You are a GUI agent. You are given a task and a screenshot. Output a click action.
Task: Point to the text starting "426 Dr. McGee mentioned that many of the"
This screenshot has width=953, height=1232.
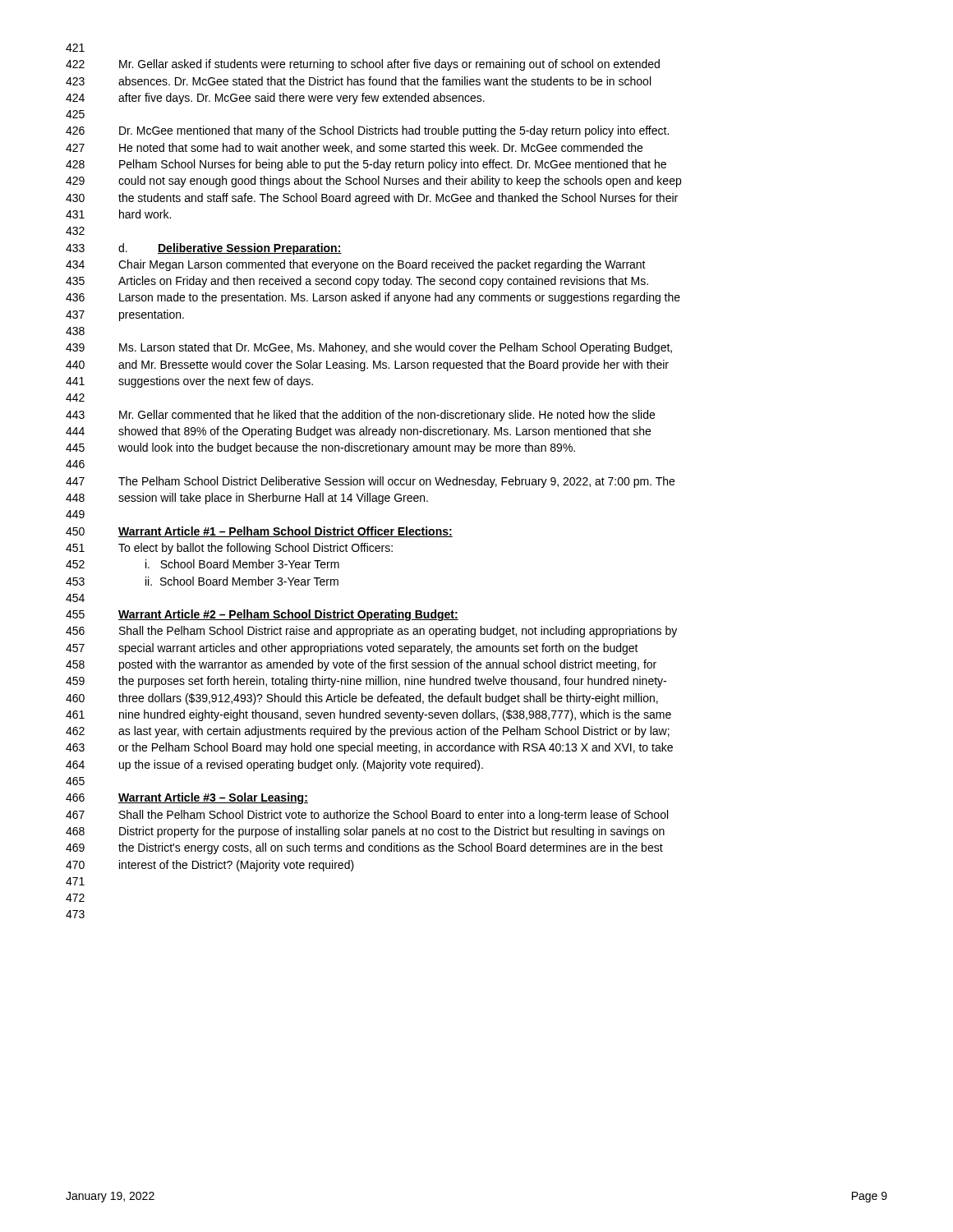coord(476,131)
